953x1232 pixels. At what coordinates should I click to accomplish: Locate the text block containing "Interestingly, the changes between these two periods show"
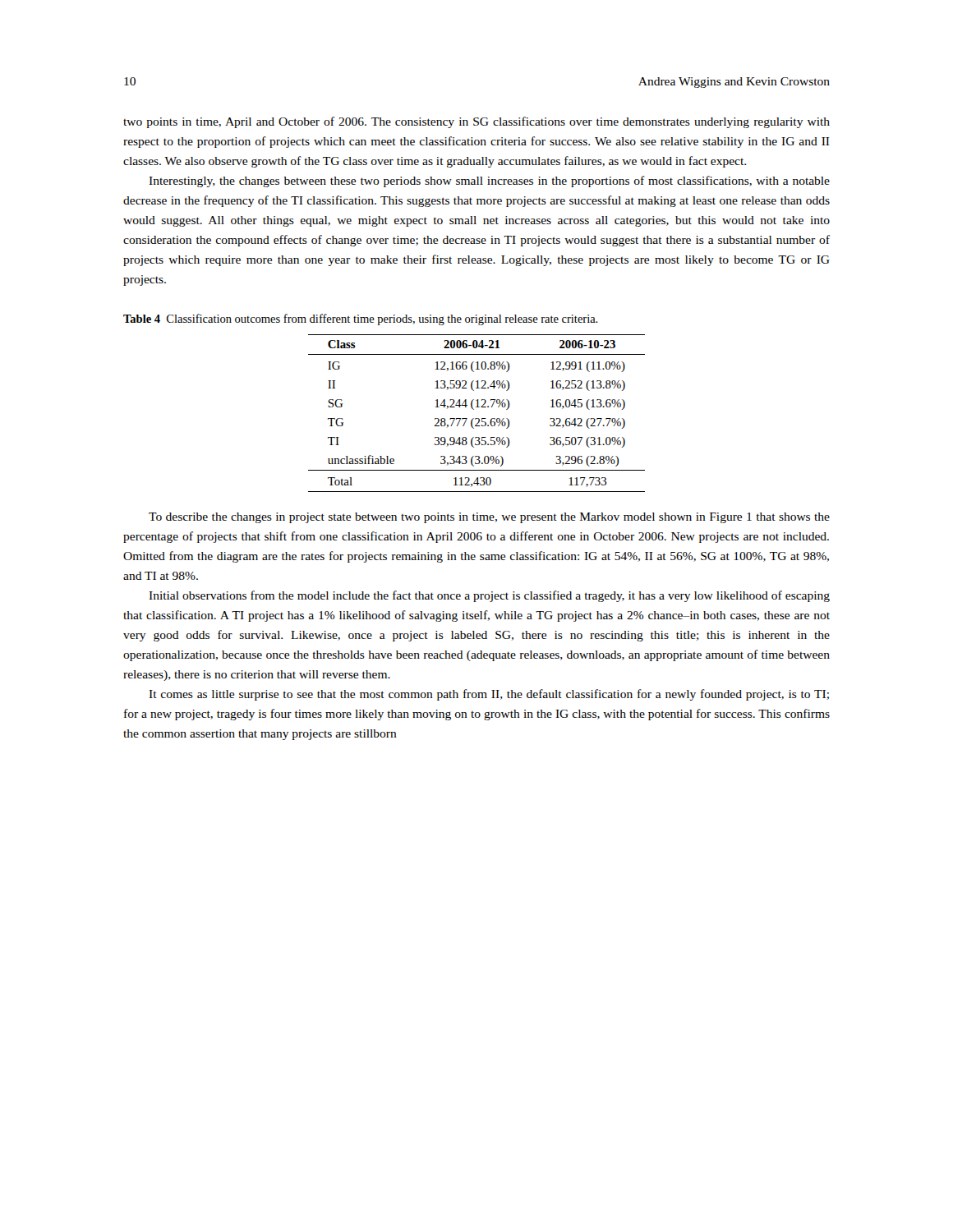(476, 230)
